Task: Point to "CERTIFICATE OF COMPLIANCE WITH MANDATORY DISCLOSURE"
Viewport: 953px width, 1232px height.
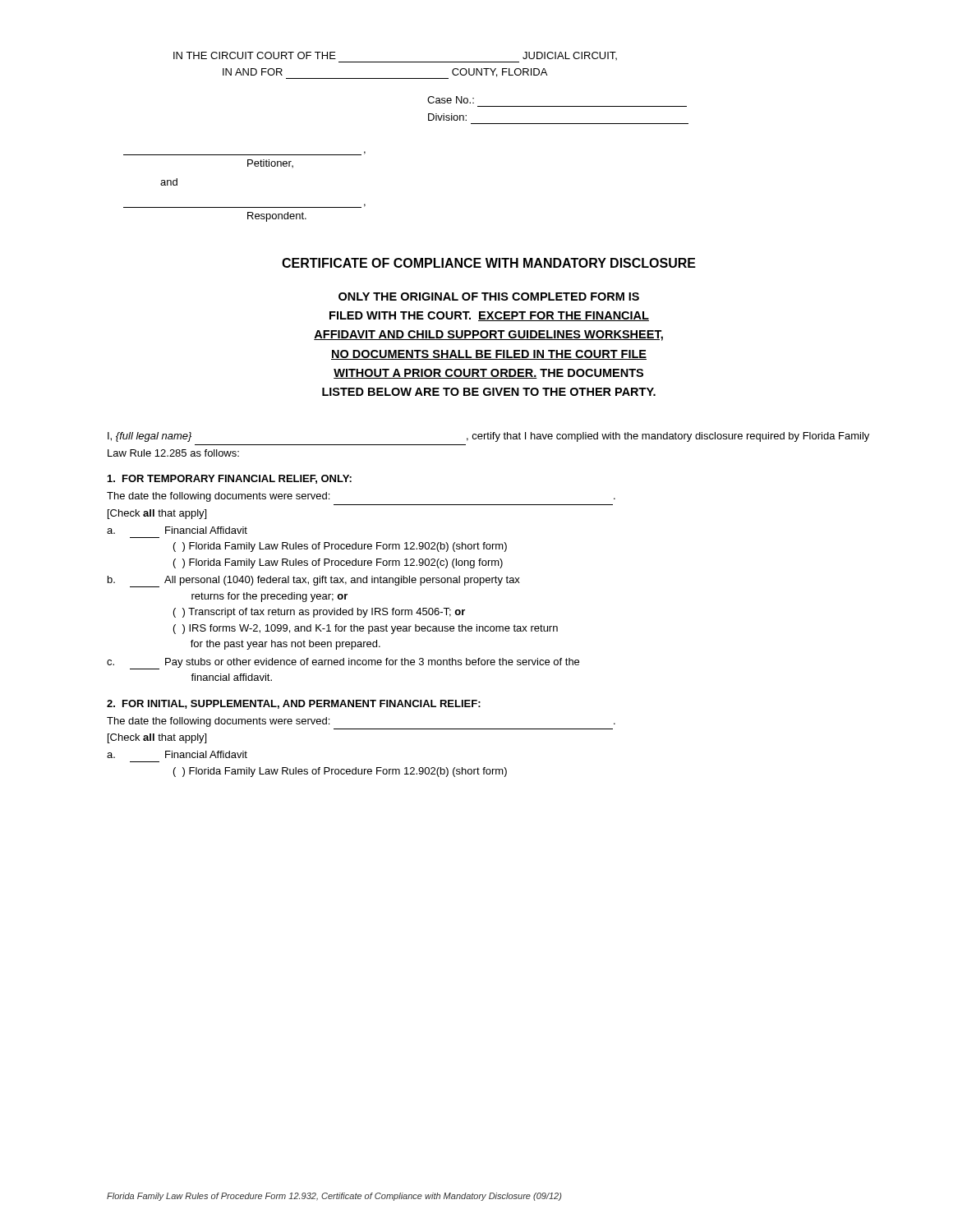Action: [x=489, y=263]
